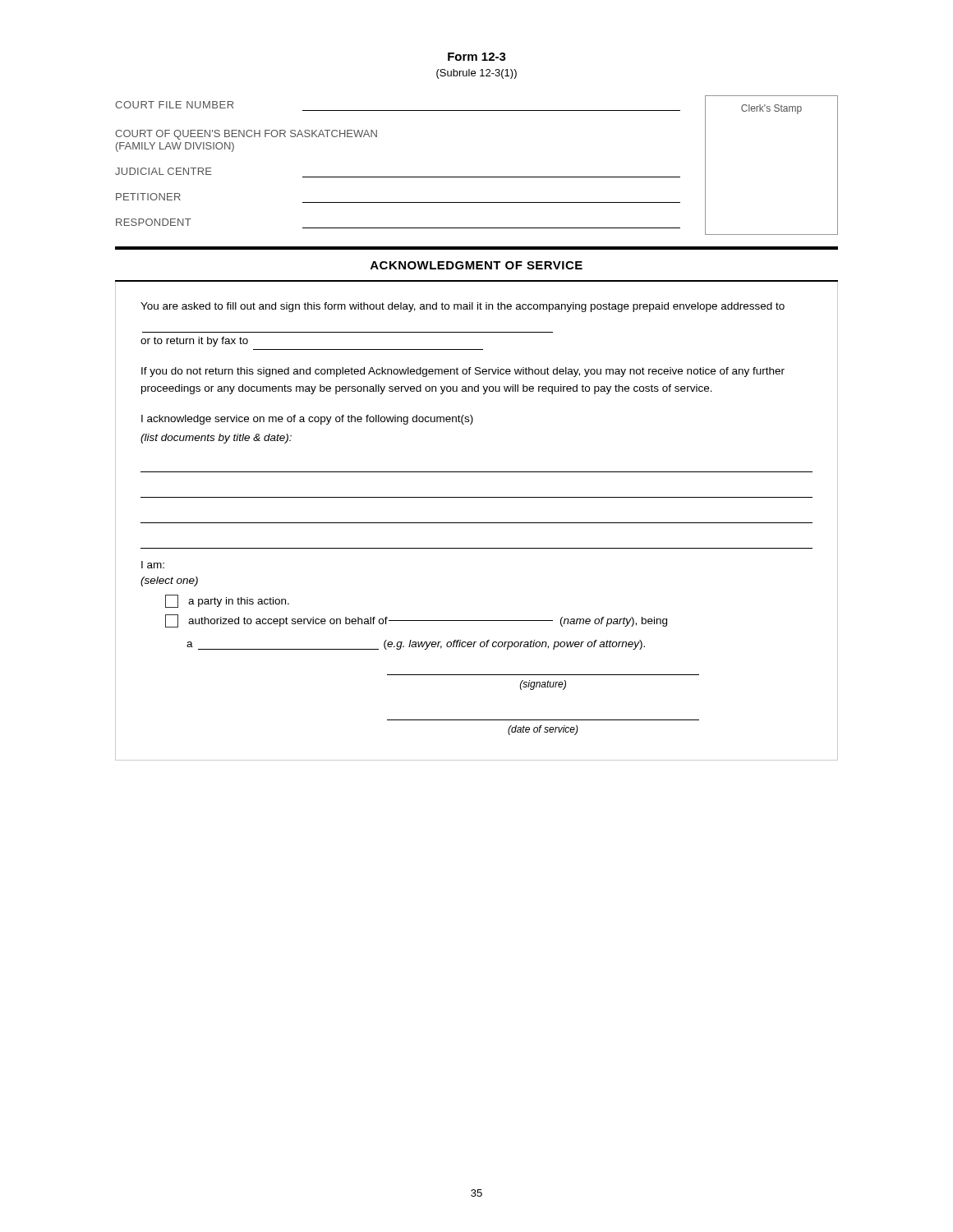
Task: Select the text block starting "a party in this"
Action: point(228,601)
